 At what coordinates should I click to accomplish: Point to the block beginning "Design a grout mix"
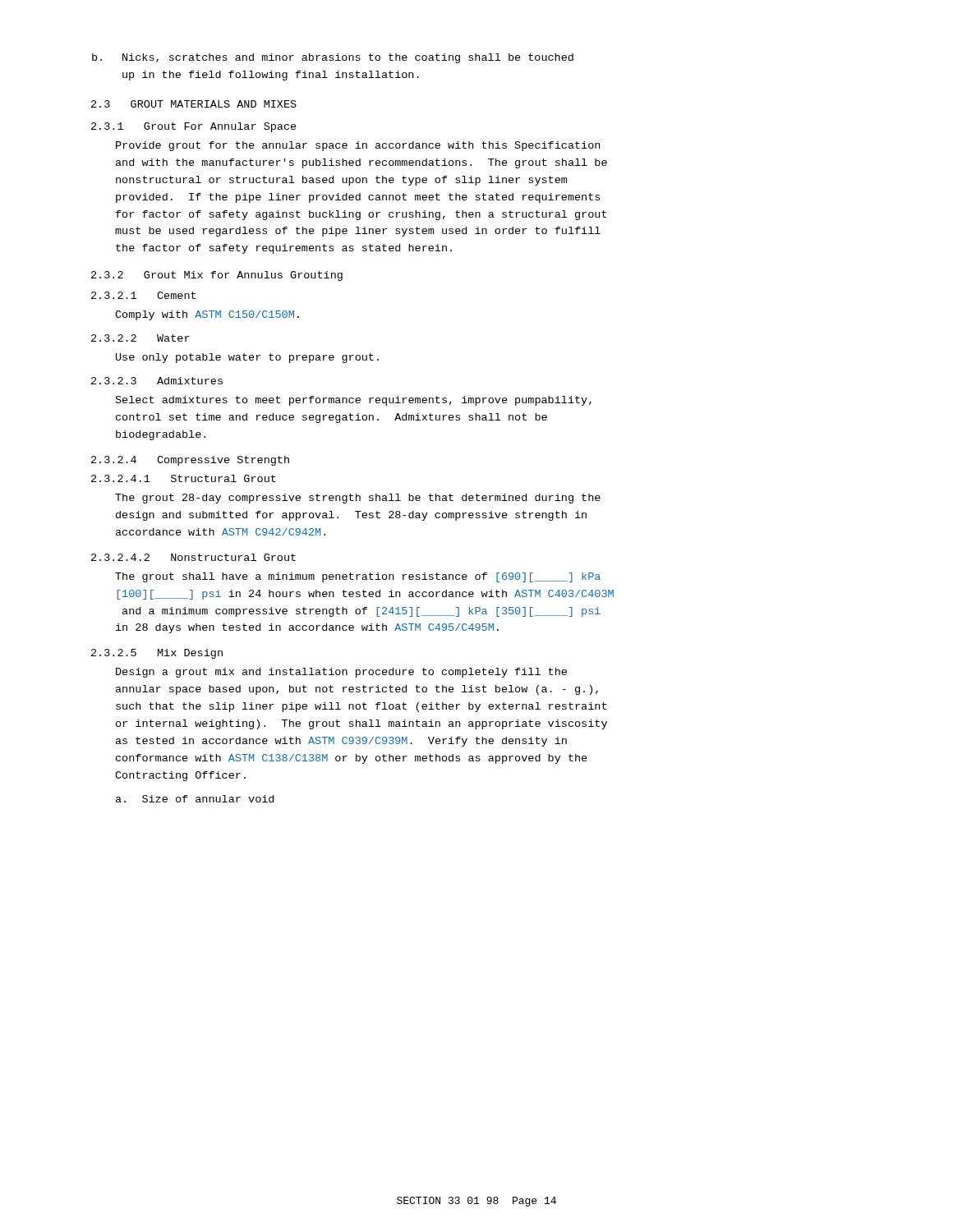(361, 724)
